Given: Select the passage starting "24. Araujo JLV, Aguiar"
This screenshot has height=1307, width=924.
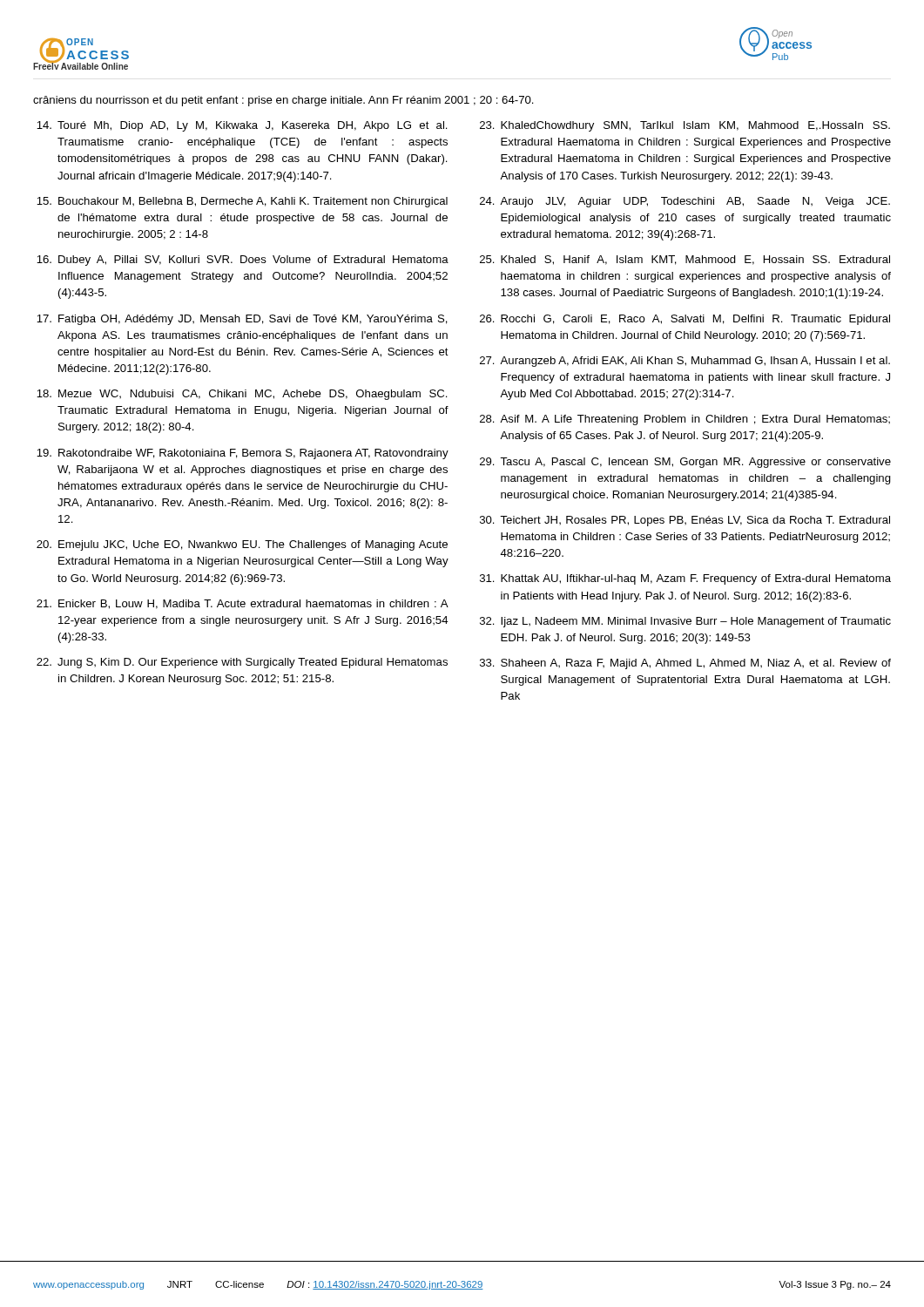Looking at the screenshot, I should click(x=683, y=217).
